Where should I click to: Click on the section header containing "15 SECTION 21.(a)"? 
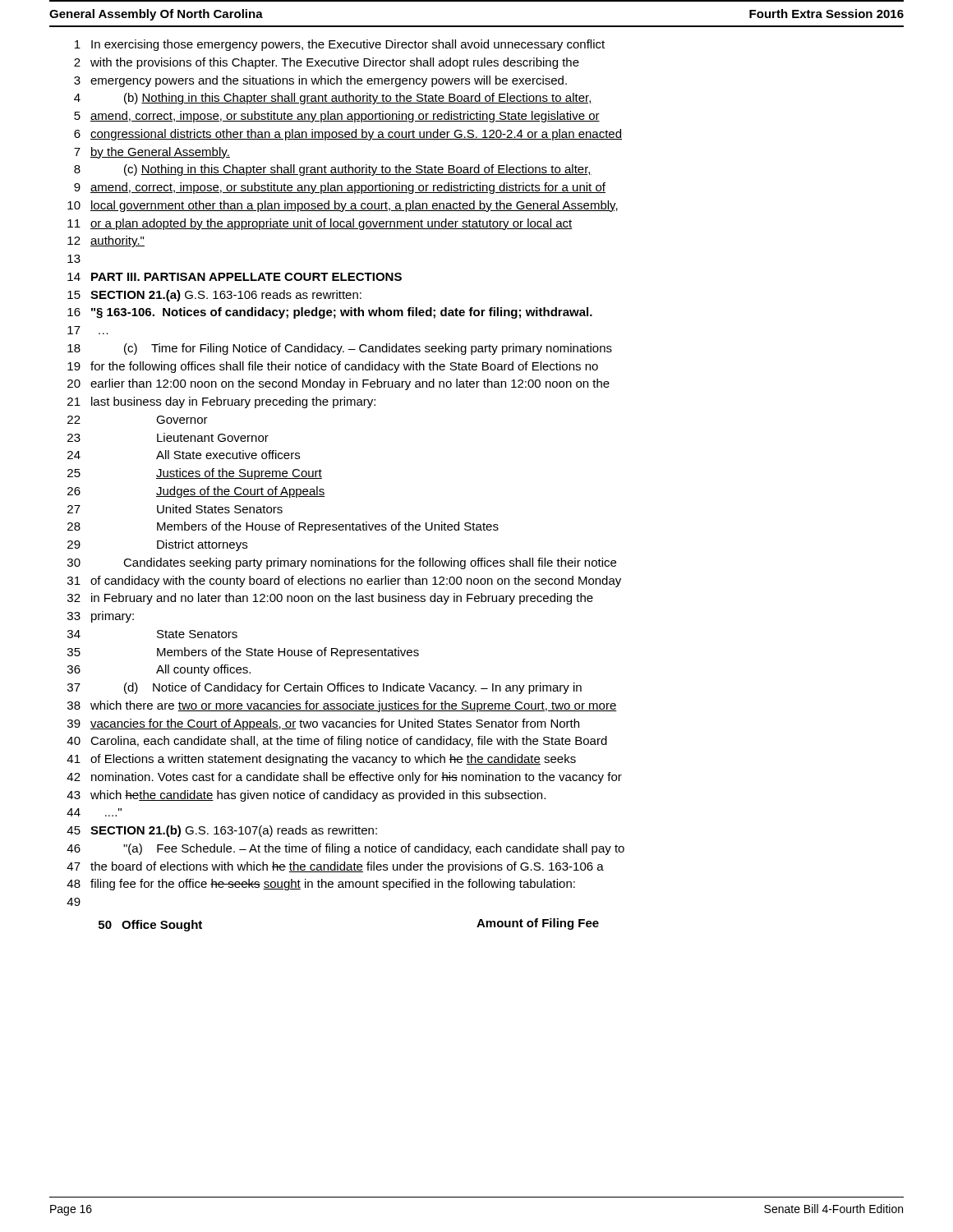(x=214, y=296)
